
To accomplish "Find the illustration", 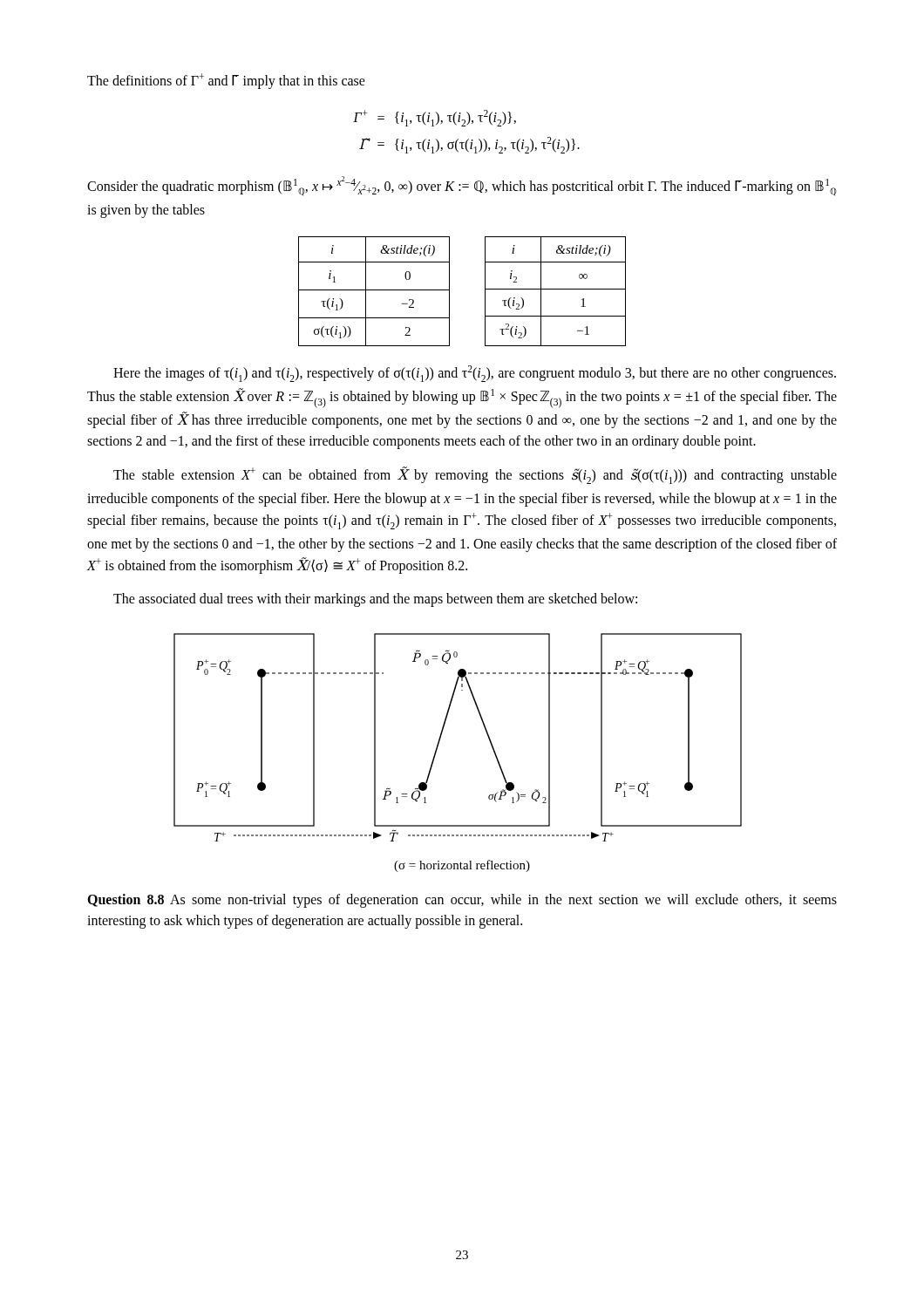I will (462, 750).
